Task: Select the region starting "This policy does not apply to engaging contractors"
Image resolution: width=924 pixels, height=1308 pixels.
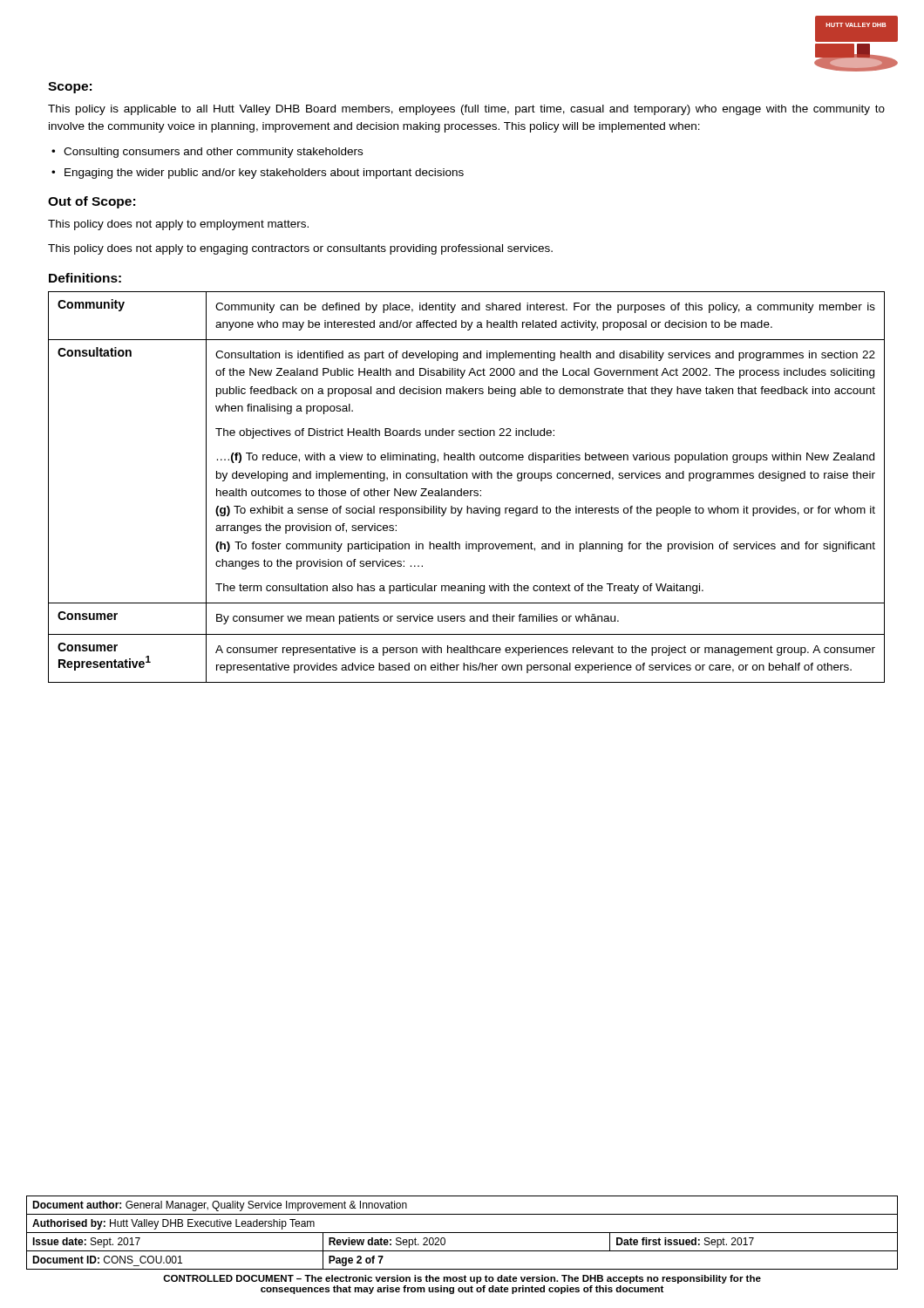Action: click(x=301, y=248)
